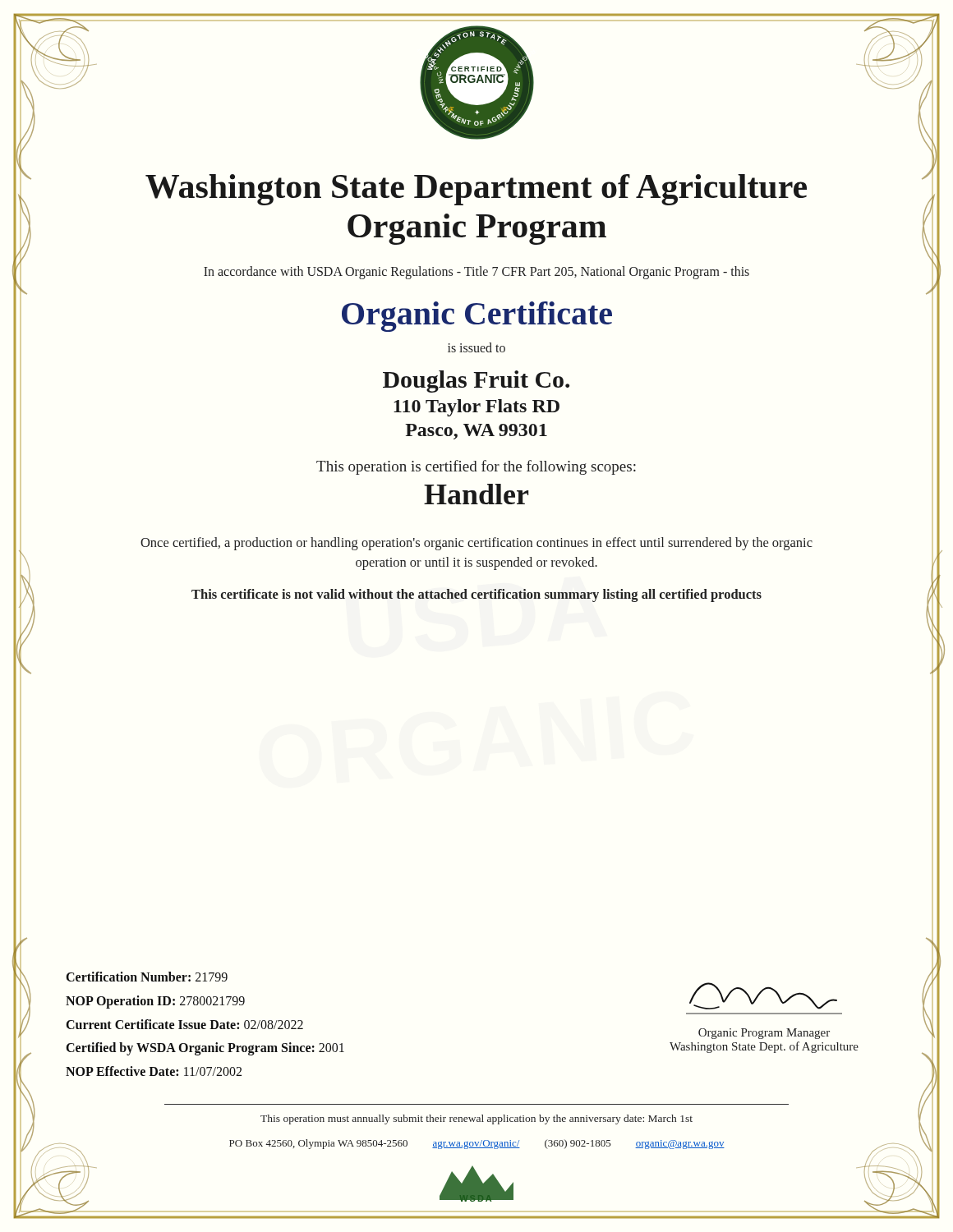Find the text containing "is issued to"
953x1232 pixels.
(x=476, y=347)
